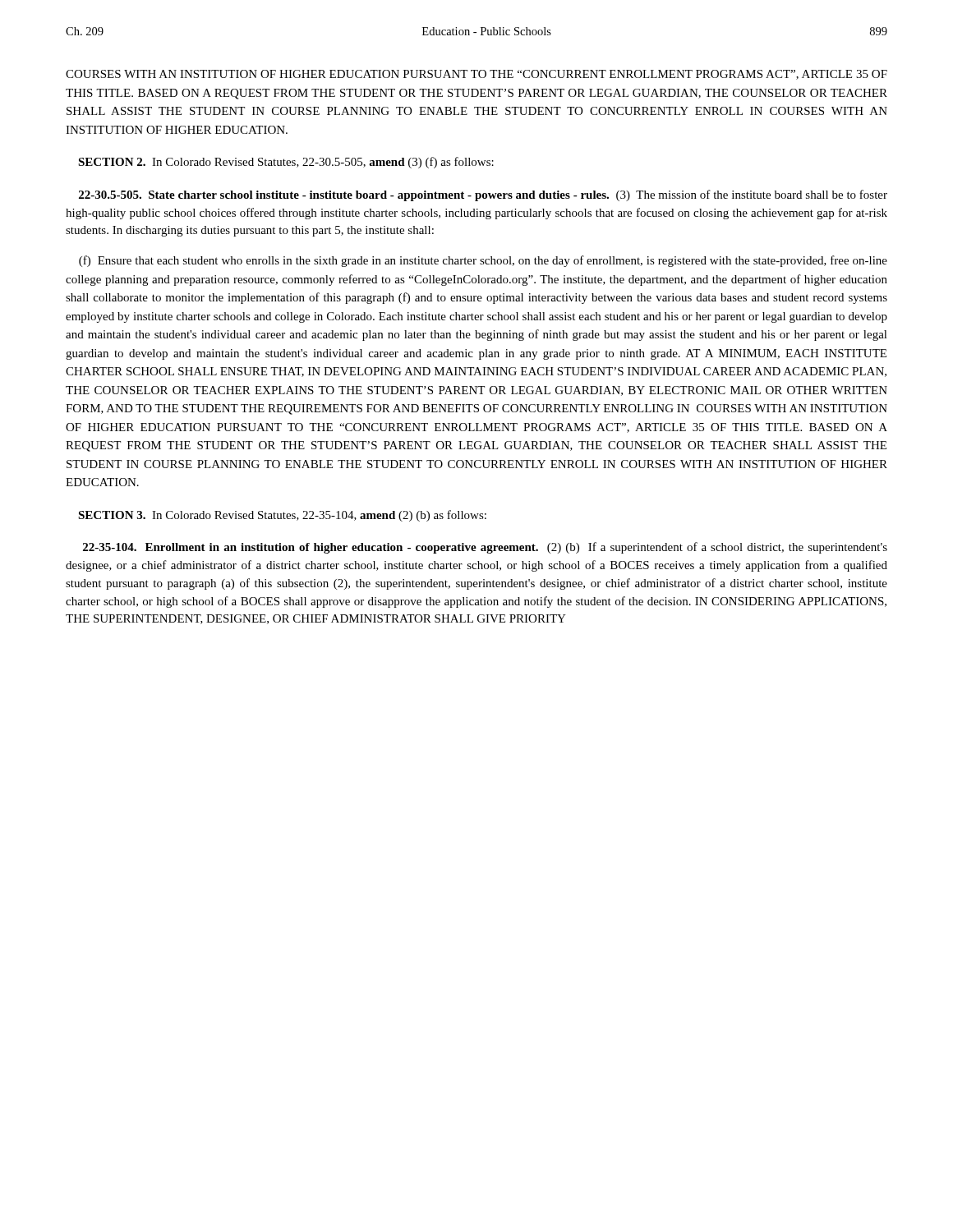Find the text block starting "22-35-104. Enrollment in an"
The image size is (953, 1232).
point(476,583)
